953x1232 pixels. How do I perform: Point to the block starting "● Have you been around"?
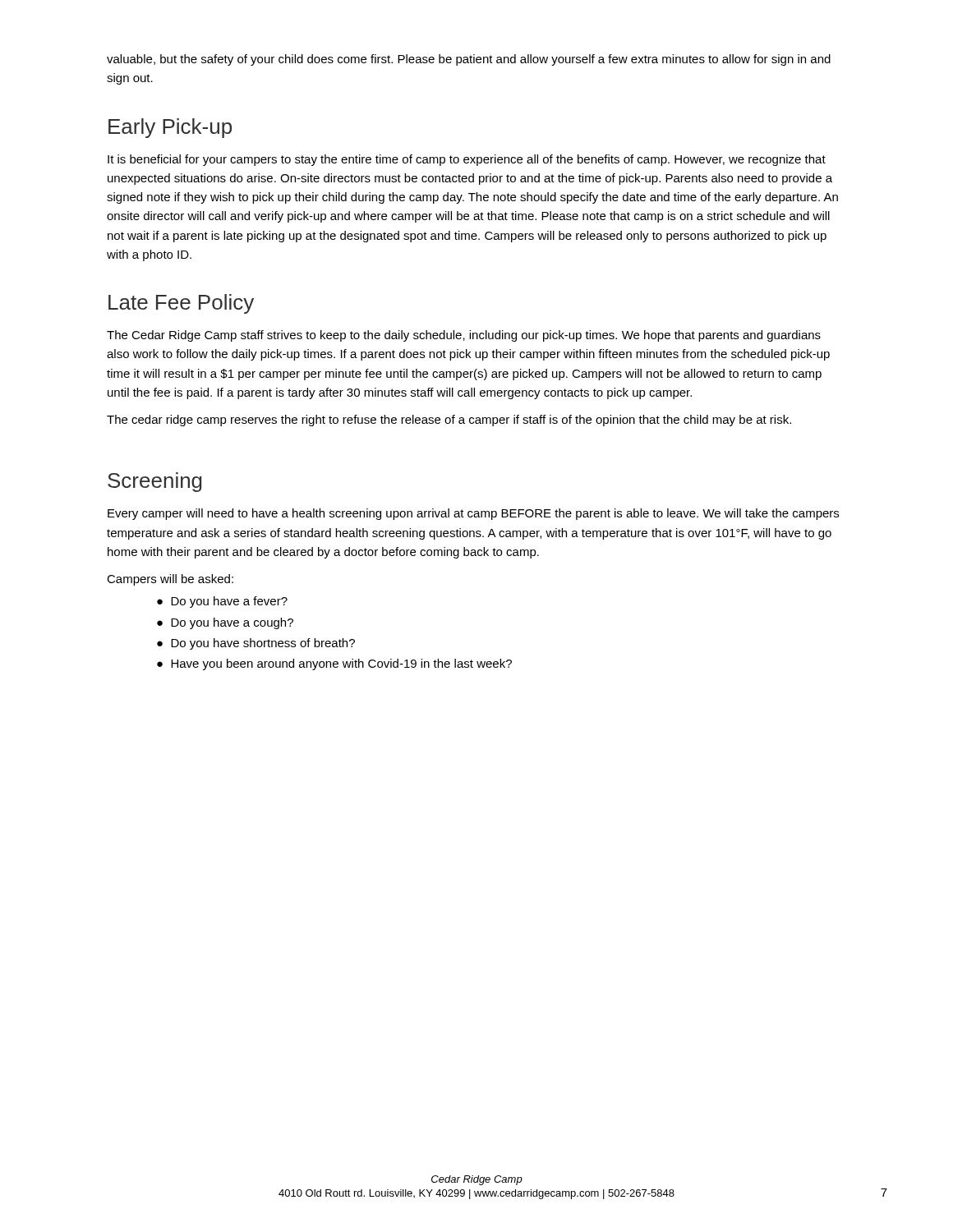(x=334, y=663)
